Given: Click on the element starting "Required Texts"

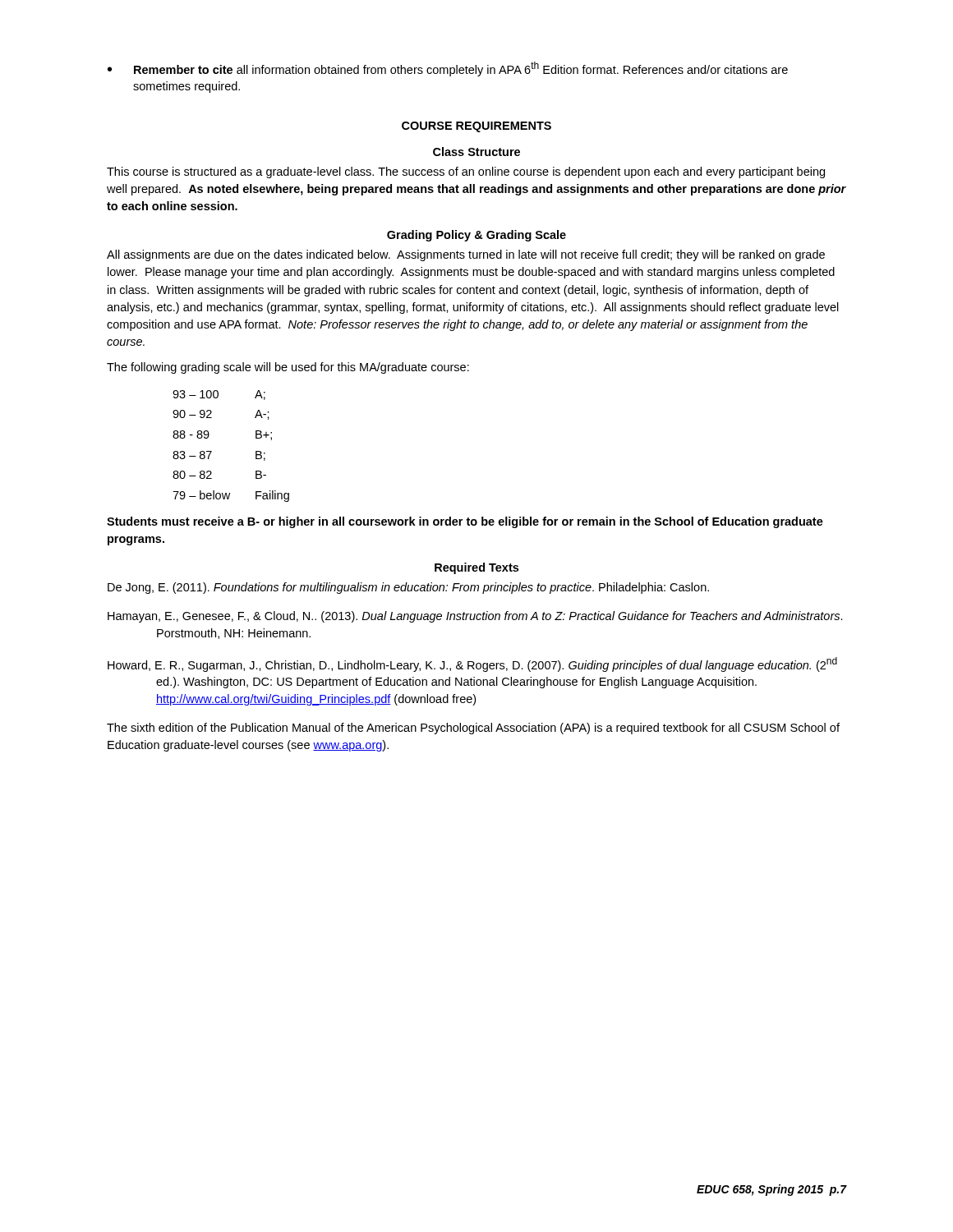Looking at the screenshot, I should click(476, 568).
